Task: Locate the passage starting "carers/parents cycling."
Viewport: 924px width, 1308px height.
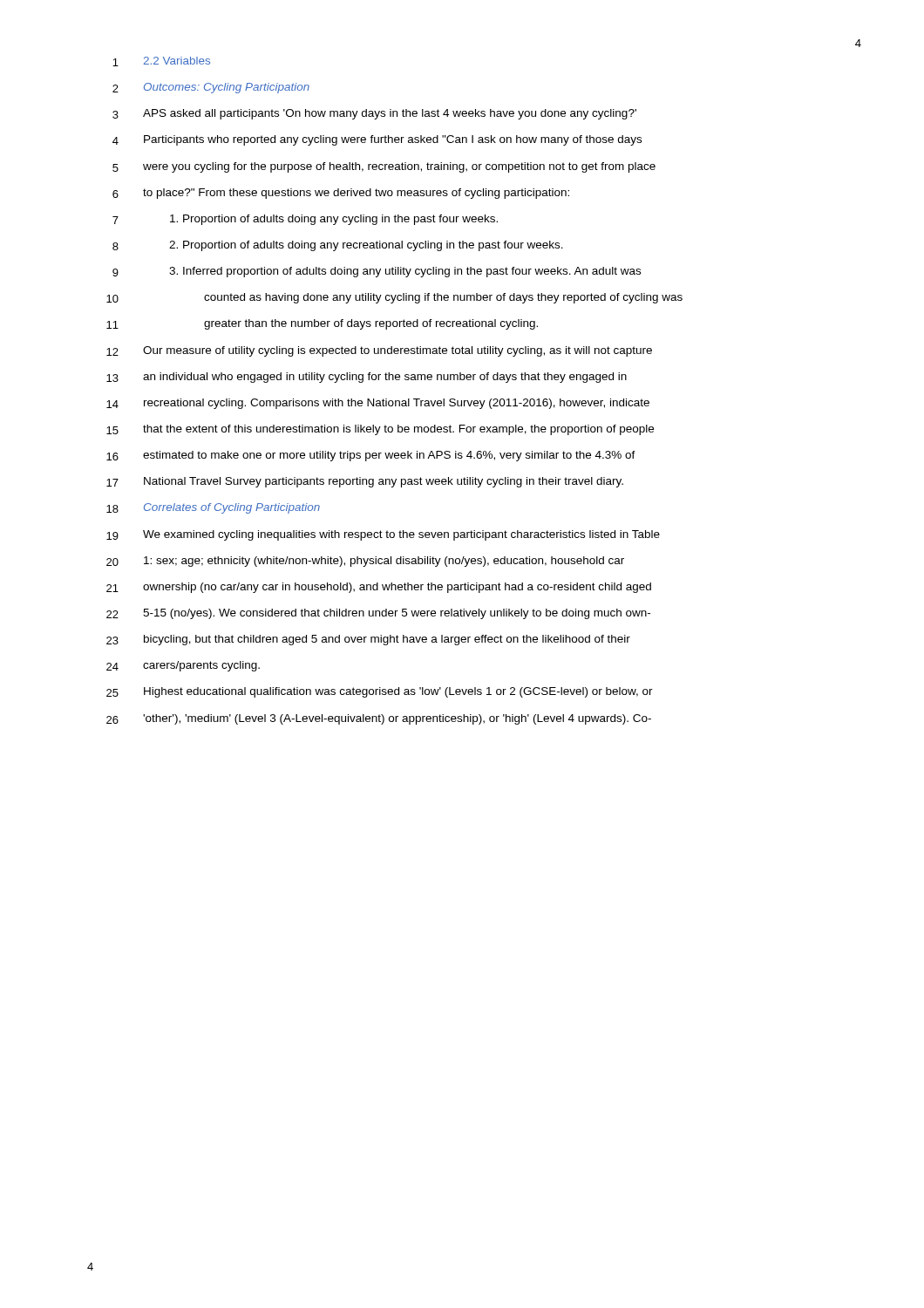Action: [x=202, y=665]
